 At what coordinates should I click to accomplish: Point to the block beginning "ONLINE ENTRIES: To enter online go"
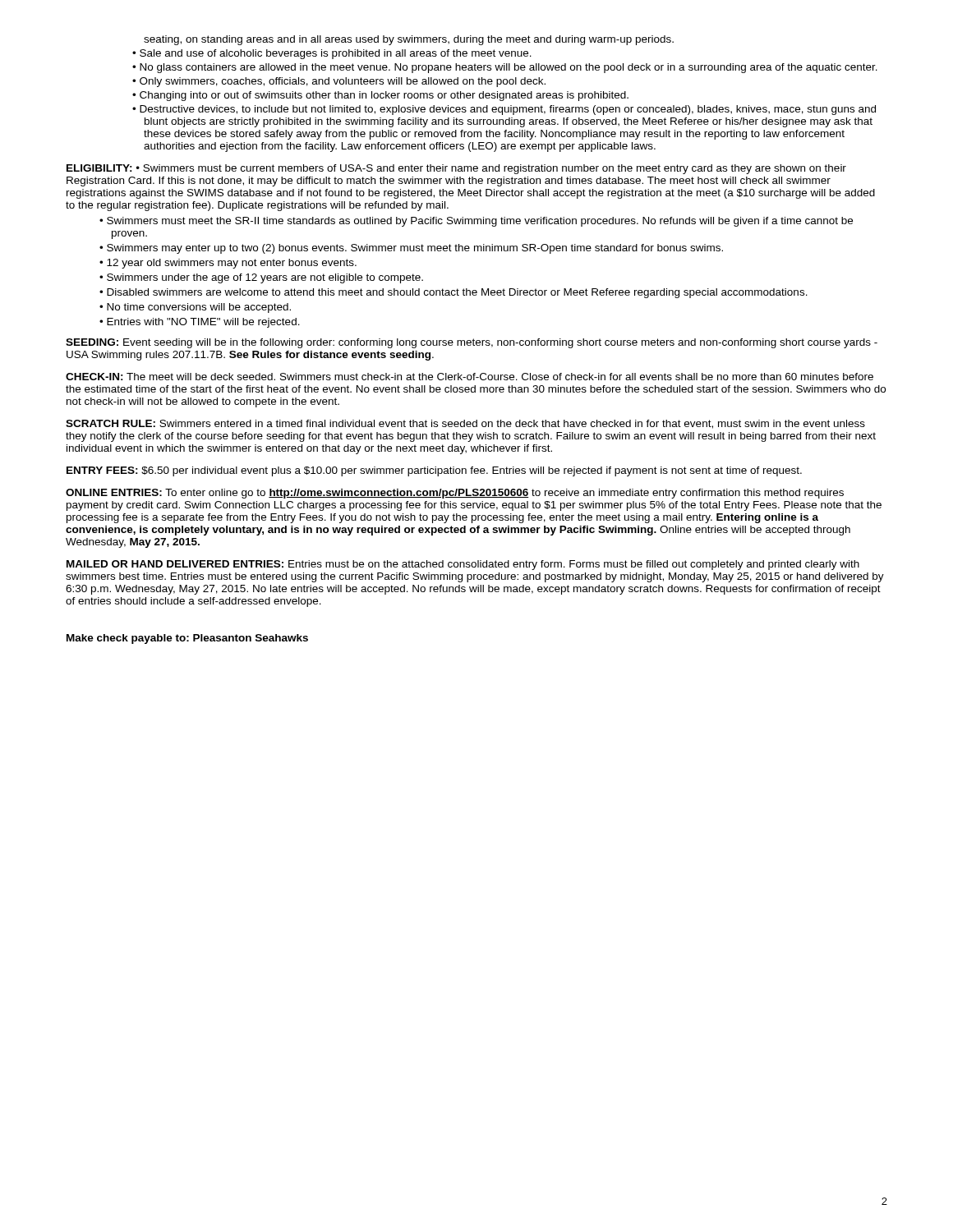click(x=474, y=517)
